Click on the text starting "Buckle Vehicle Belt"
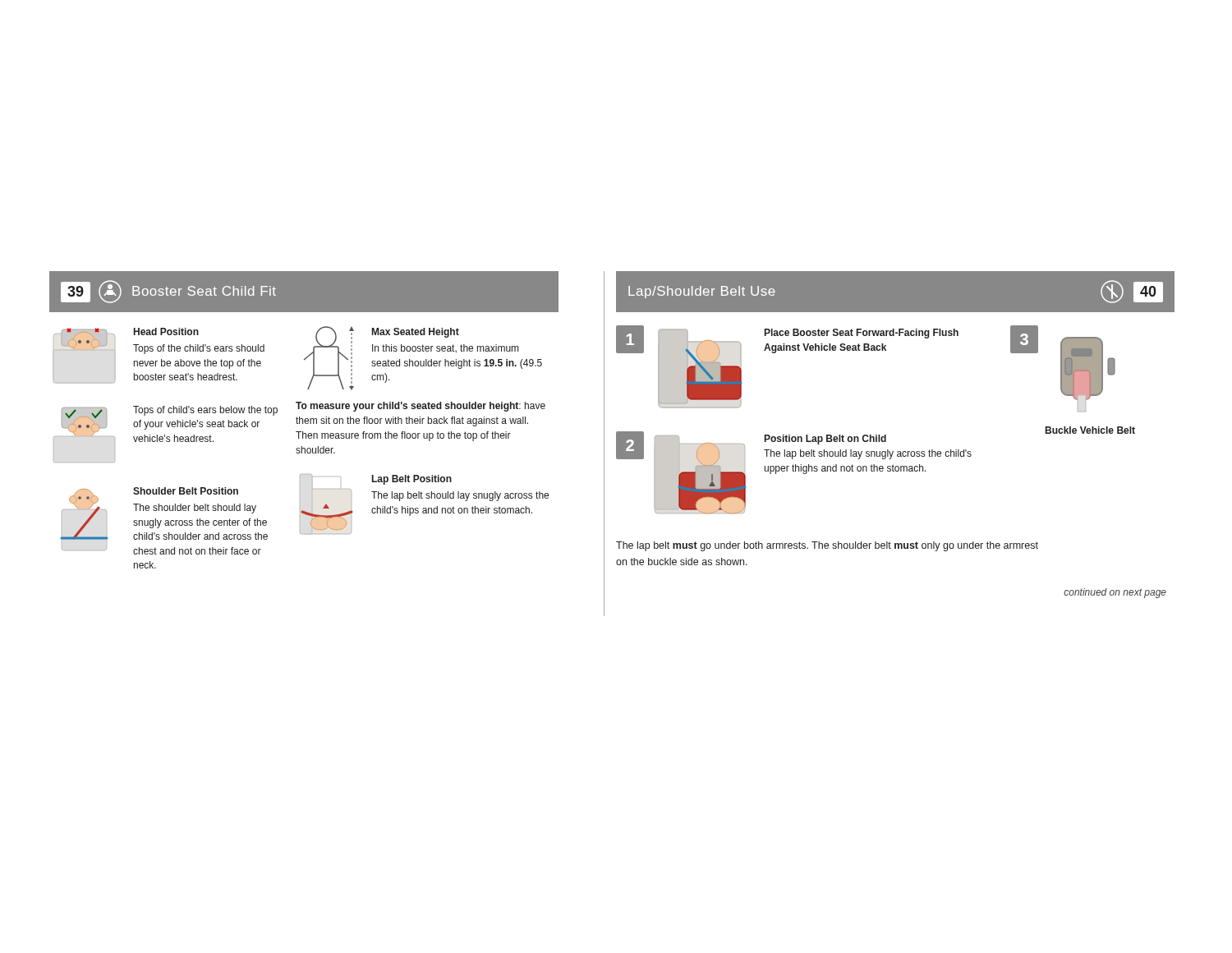Screen dimensions: 953x1232 [1090, 431]
